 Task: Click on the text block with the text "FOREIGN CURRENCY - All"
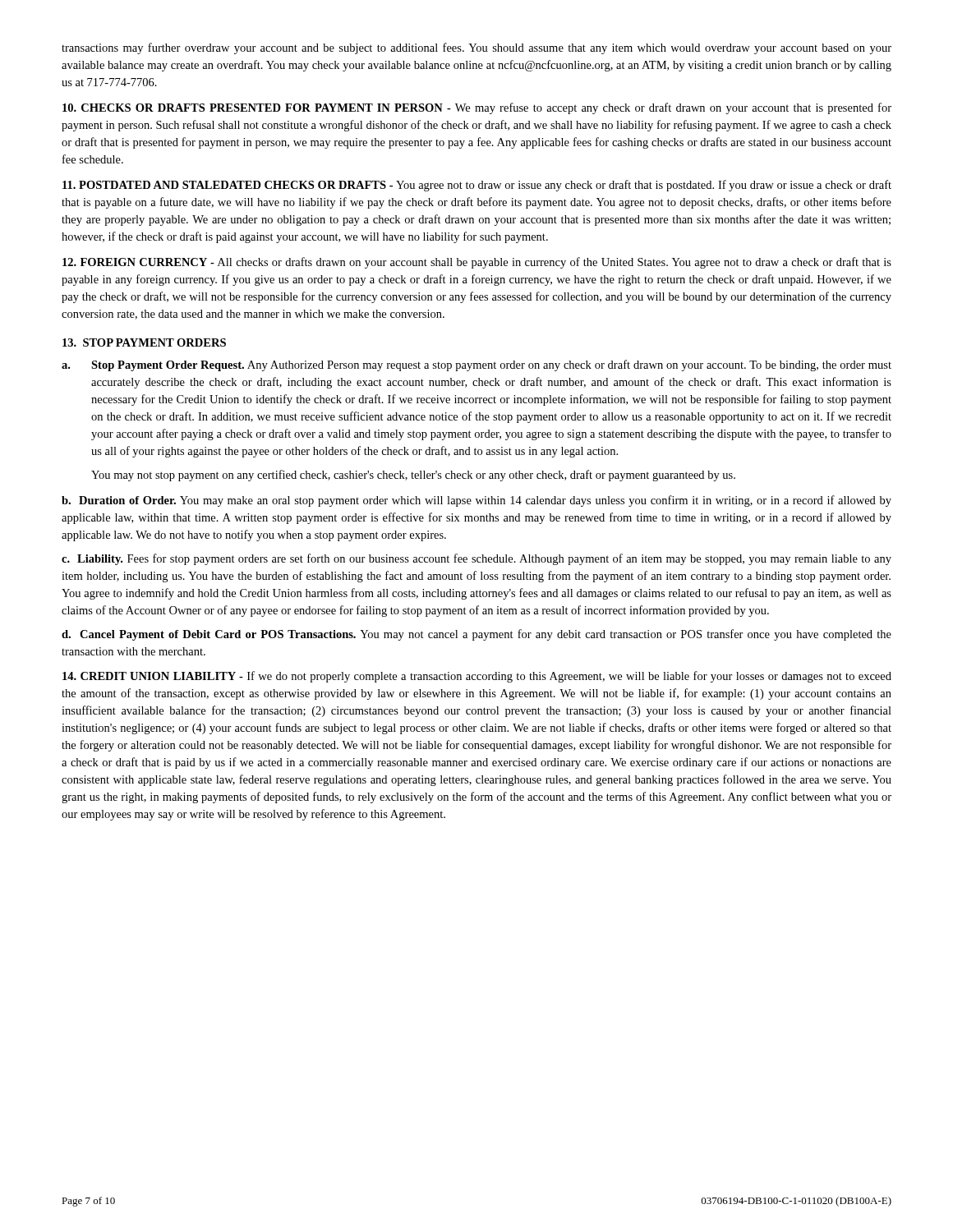click(476, 288)
